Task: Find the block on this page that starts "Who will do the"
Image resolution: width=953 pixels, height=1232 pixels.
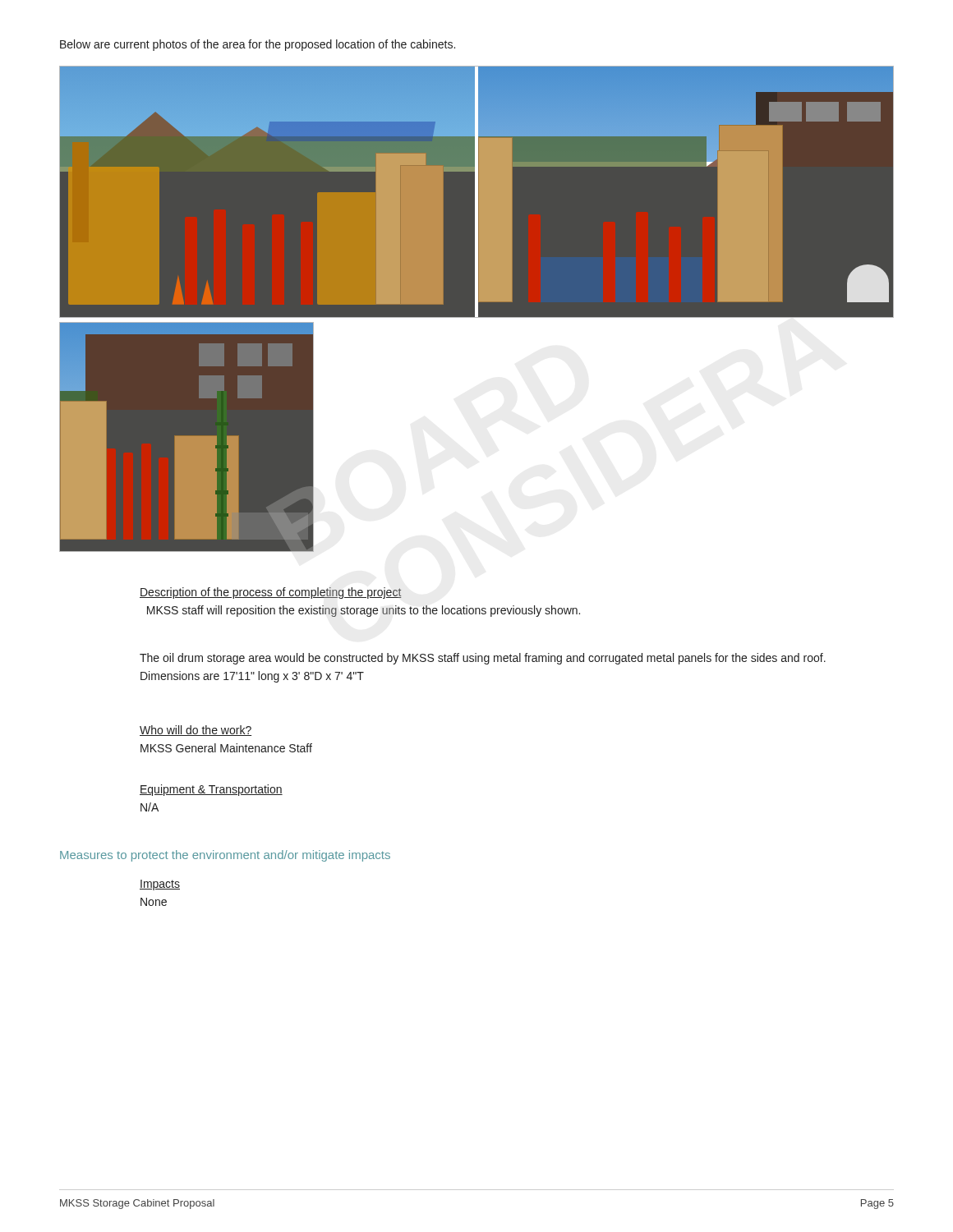Action: 226,739
